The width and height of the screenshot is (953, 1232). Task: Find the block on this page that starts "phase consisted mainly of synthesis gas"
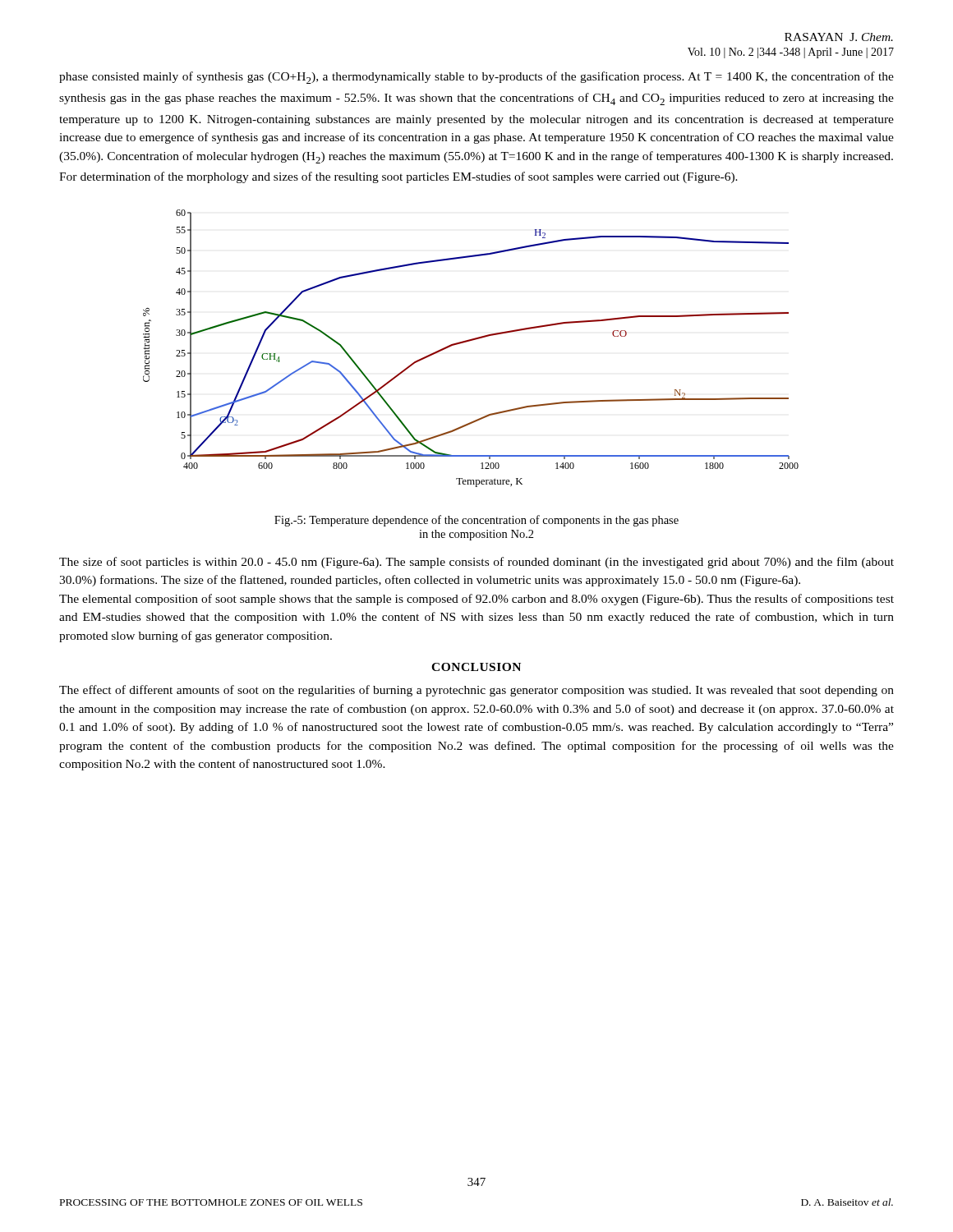[x=476, y=126]
